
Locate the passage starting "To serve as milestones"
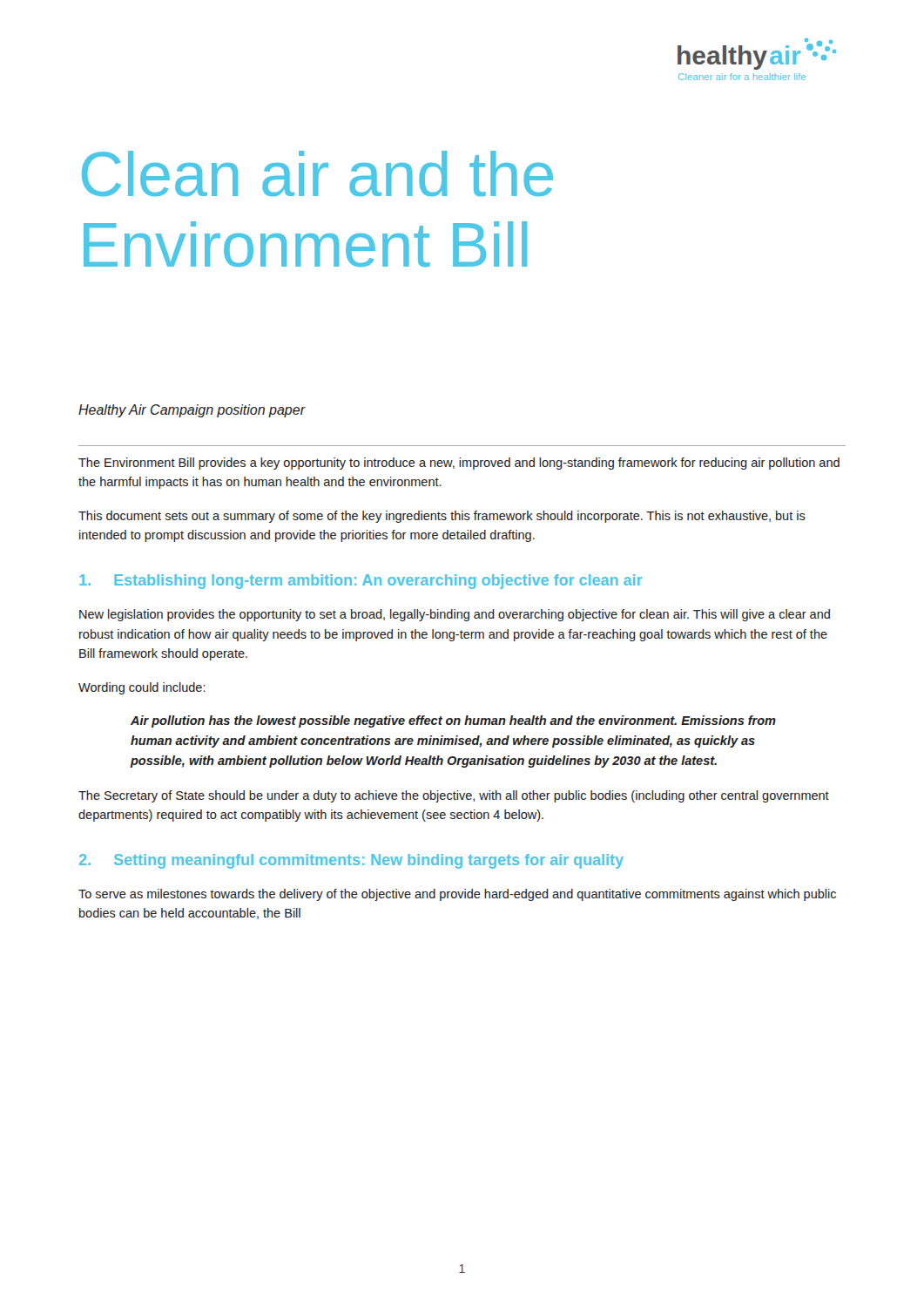click(462, 904)
